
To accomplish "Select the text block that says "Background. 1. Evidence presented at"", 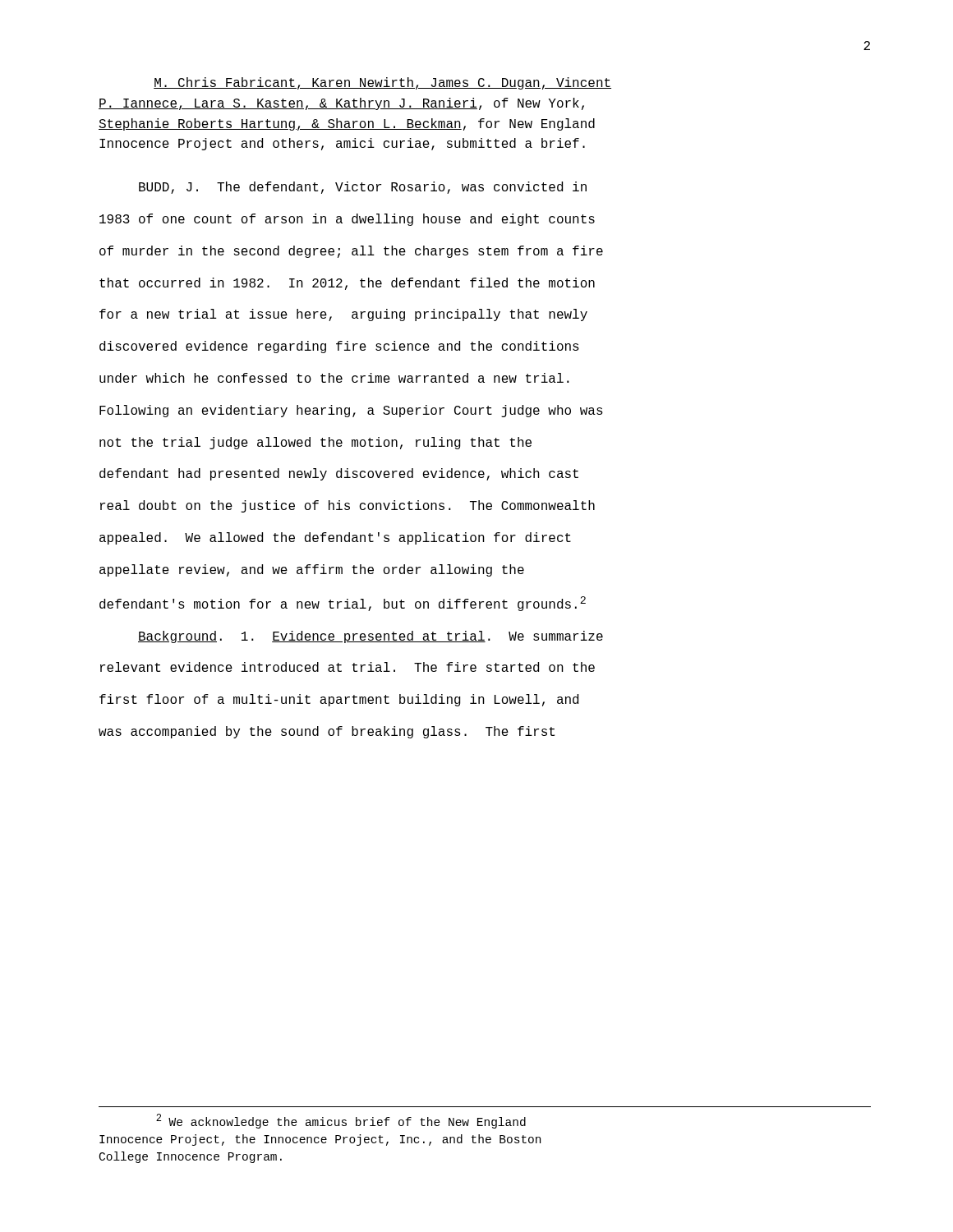I will coord(485,685).
